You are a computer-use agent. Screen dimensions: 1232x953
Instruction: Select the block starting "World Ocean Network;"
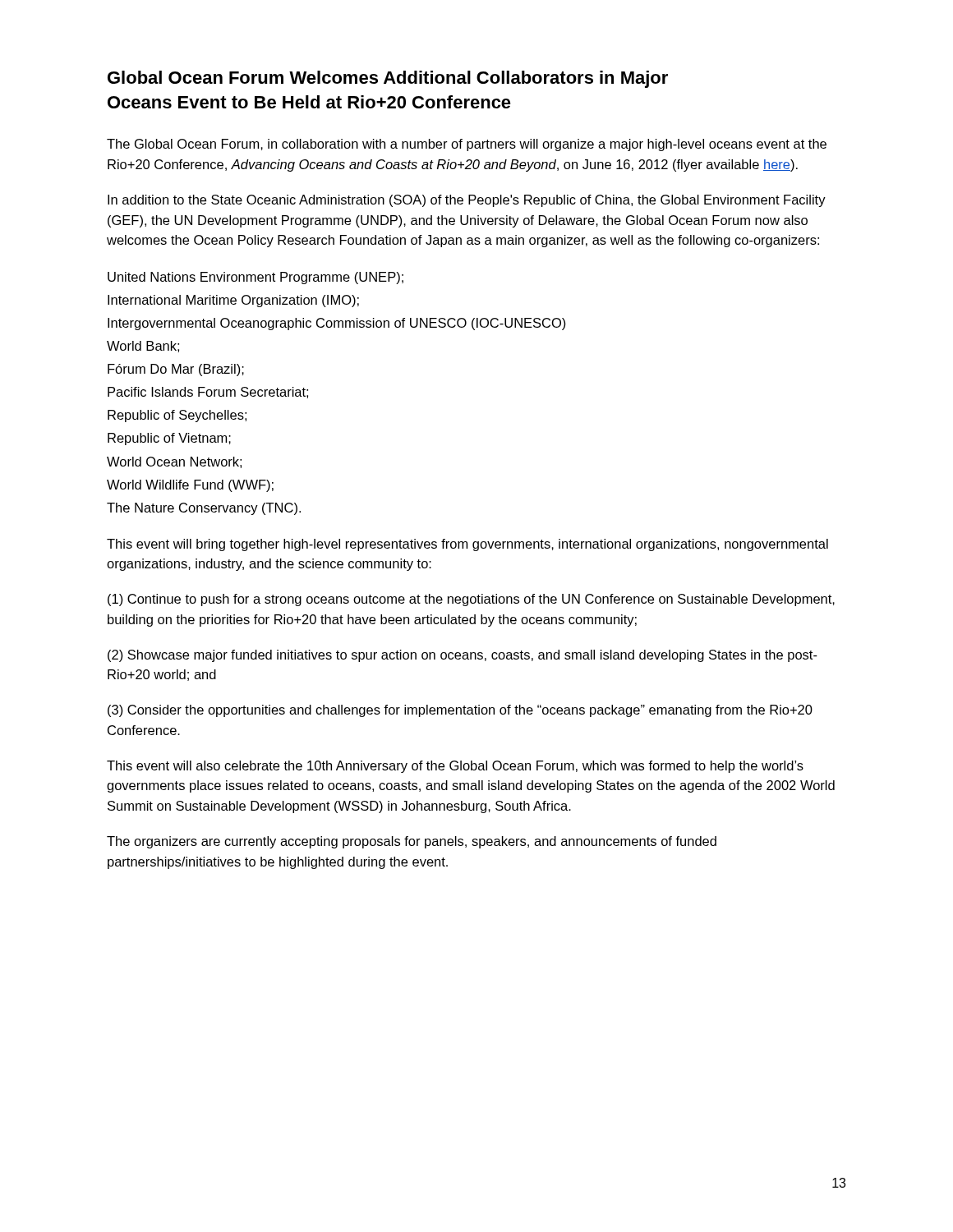click(175, 461)
